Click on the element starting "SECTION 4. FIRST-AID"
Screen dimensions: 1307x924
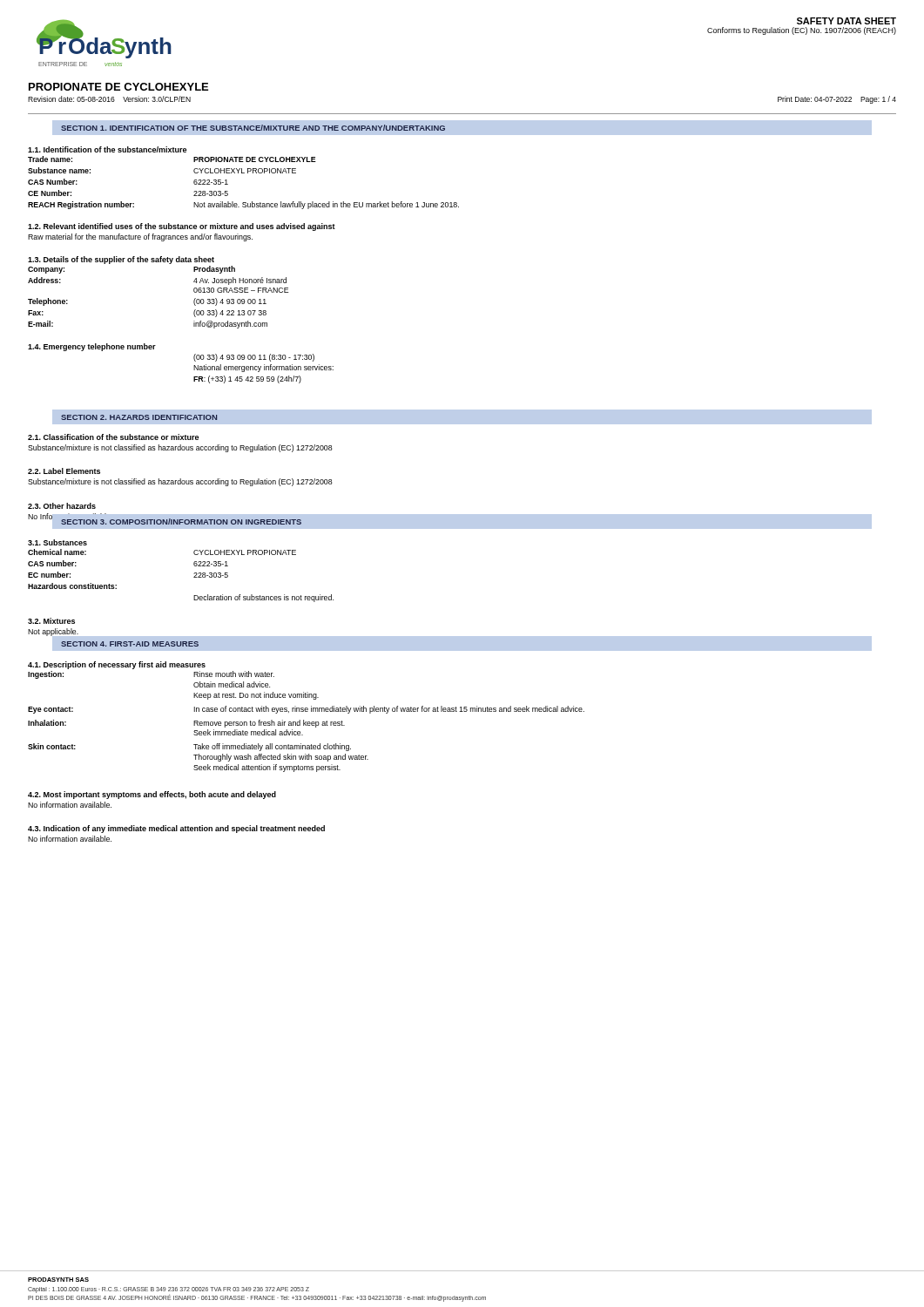click(x=130, y=644)
